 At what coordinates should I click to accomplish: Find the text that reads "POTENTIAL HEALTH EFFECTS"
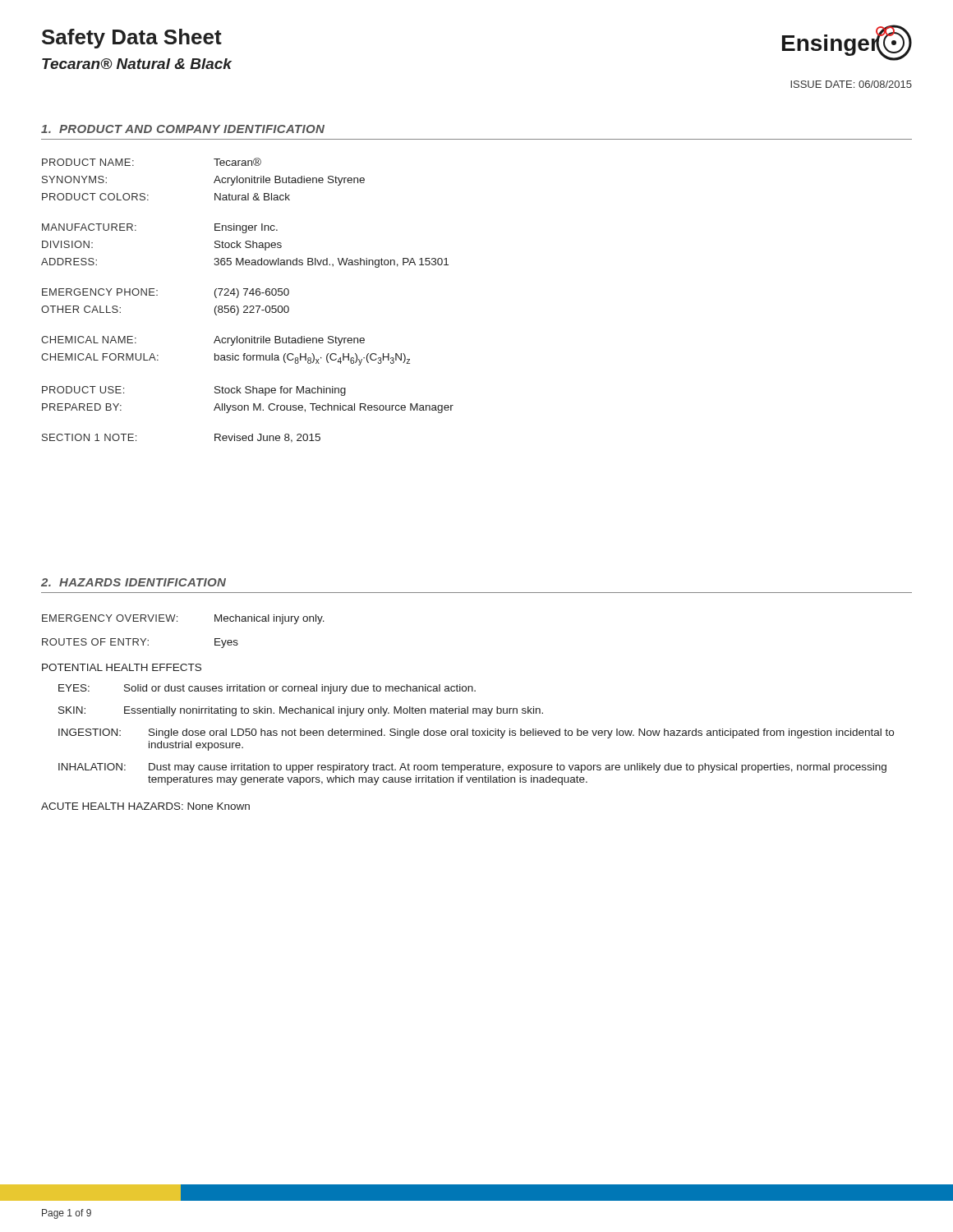pyautogui.click(x=122, y=667)
